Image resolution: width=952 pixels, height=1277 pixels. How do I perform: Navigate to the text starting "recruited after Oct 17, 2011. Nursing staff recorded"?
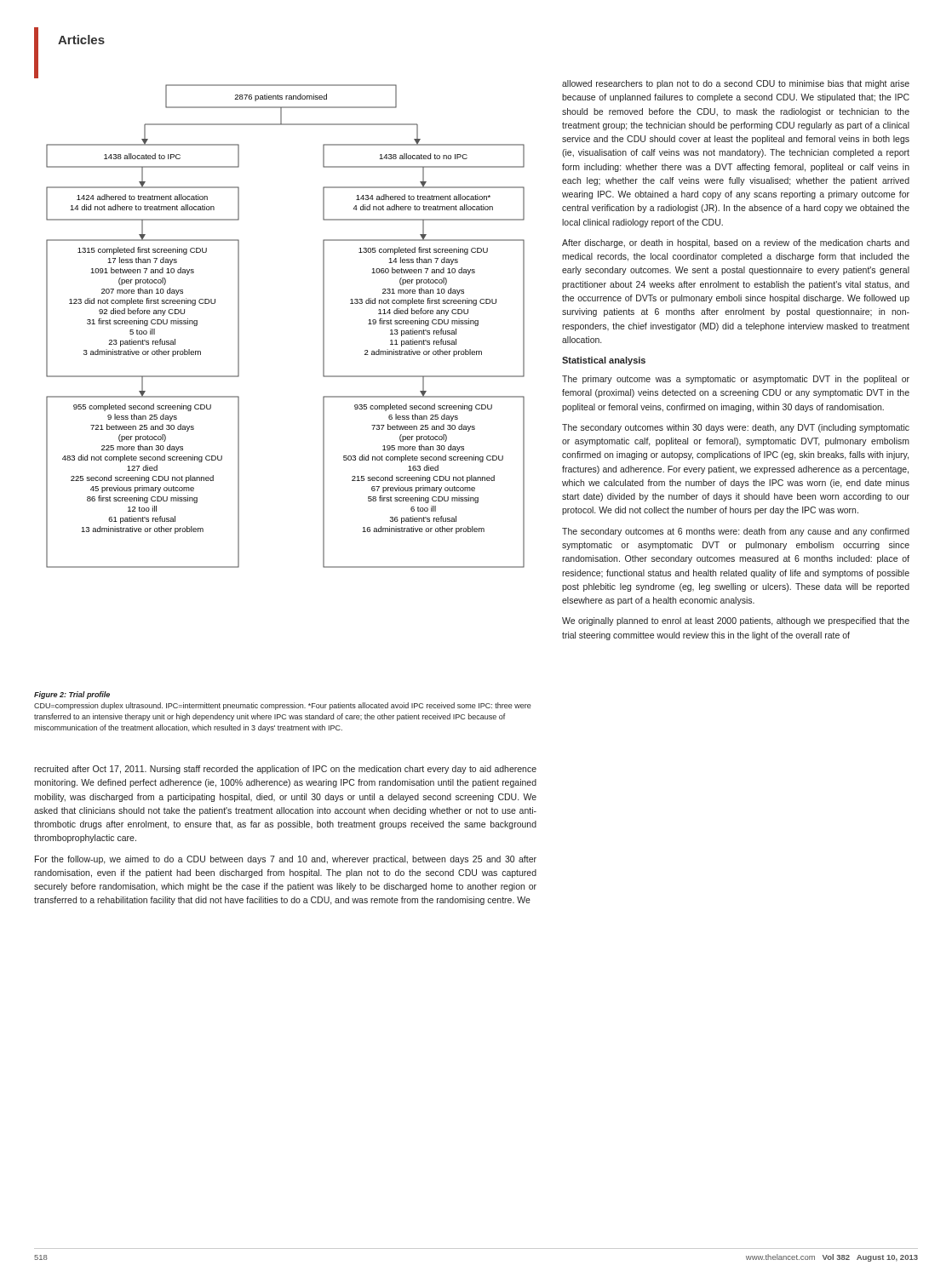point(285,835)
